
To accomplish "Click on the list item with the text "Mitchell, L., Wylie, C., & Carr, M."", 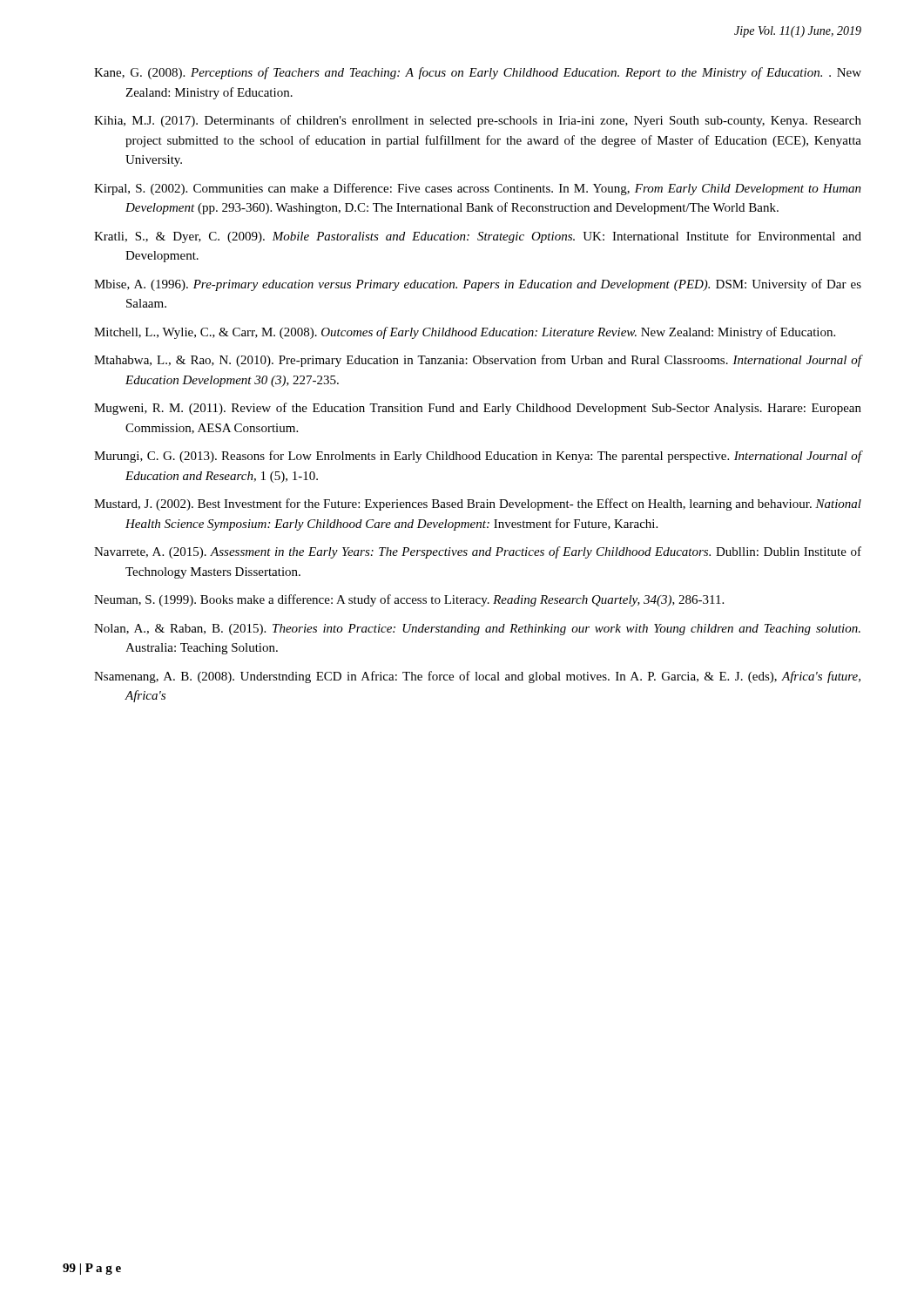I will coord(465,332).
